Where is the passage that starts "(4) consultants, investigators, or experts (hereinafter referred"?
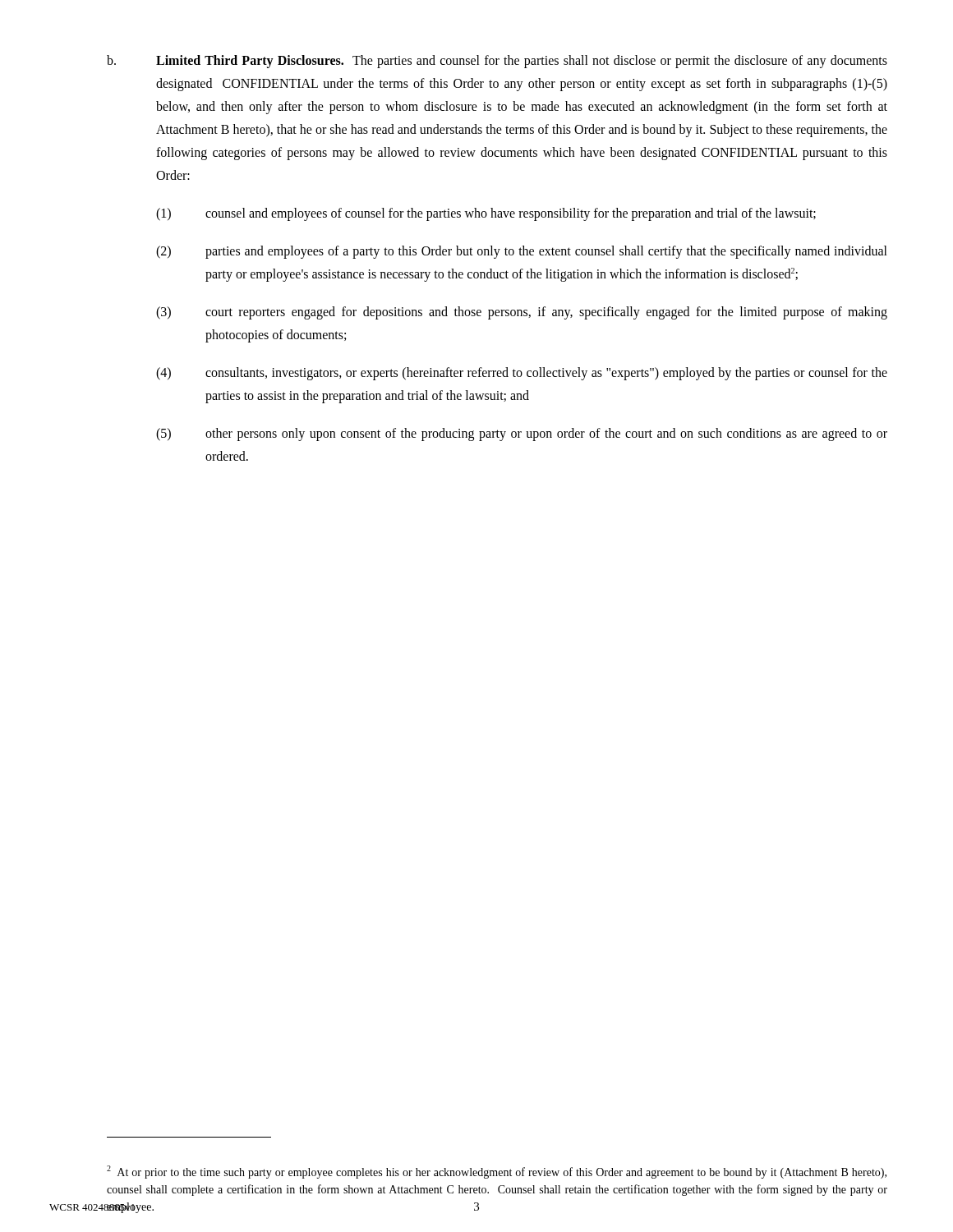Viewport: 953px width, 1232px height. tap(522, 384)
